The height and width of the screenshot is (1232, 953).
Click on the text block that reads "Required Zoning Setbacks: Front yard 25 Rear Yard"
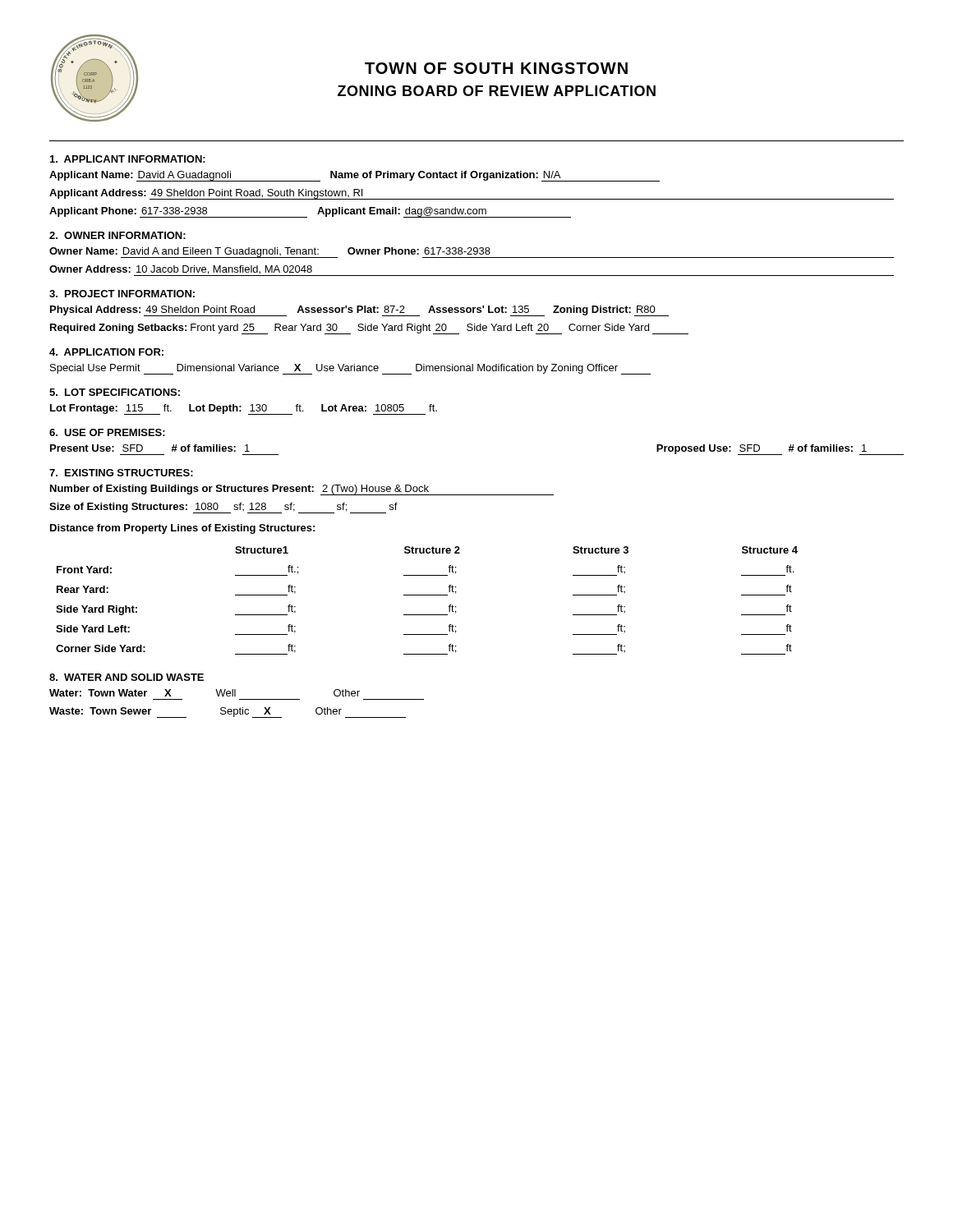click(369, 328)
